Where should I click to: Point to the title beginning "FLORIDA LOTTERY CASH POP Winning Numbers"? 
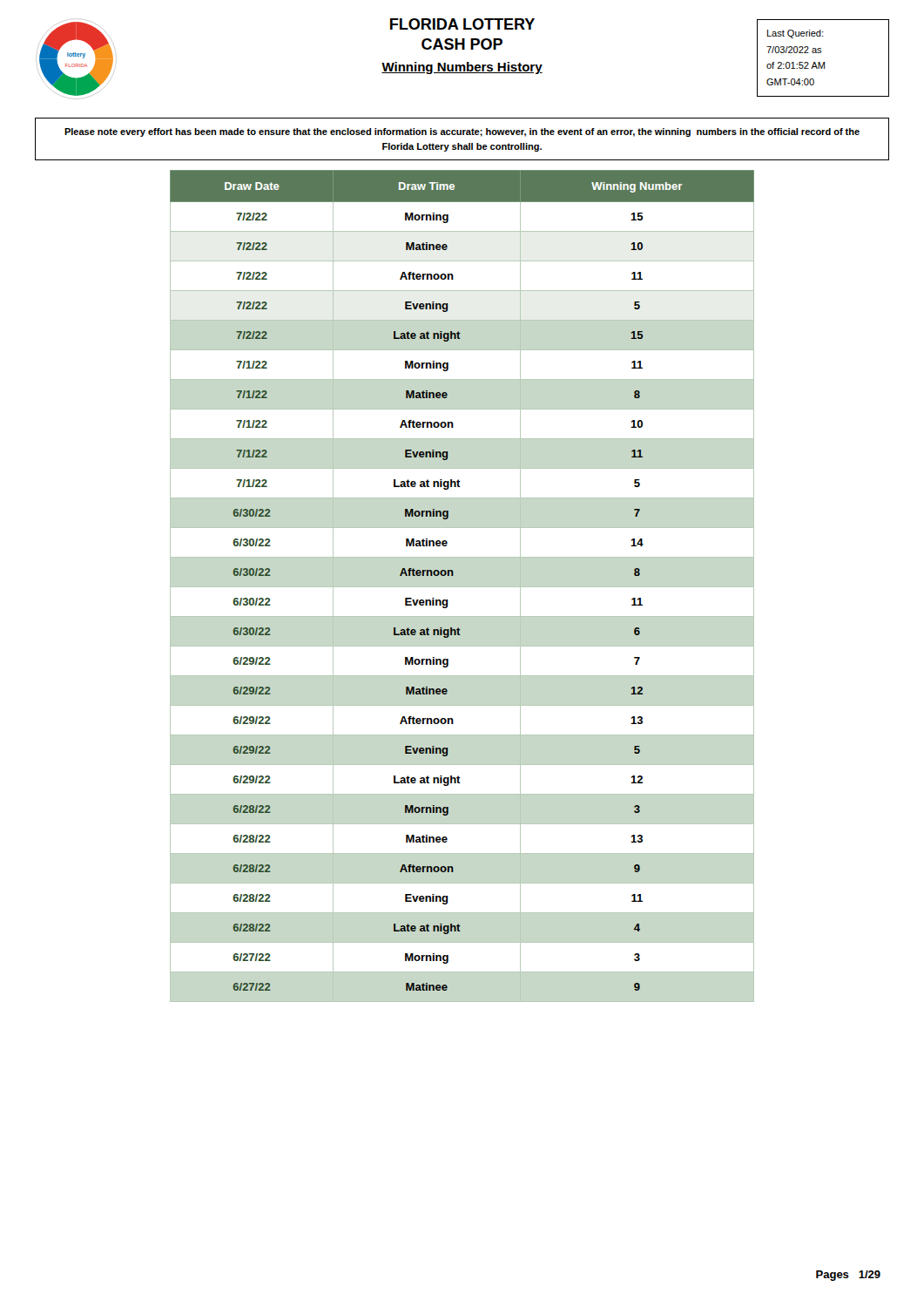click(462, 45)
